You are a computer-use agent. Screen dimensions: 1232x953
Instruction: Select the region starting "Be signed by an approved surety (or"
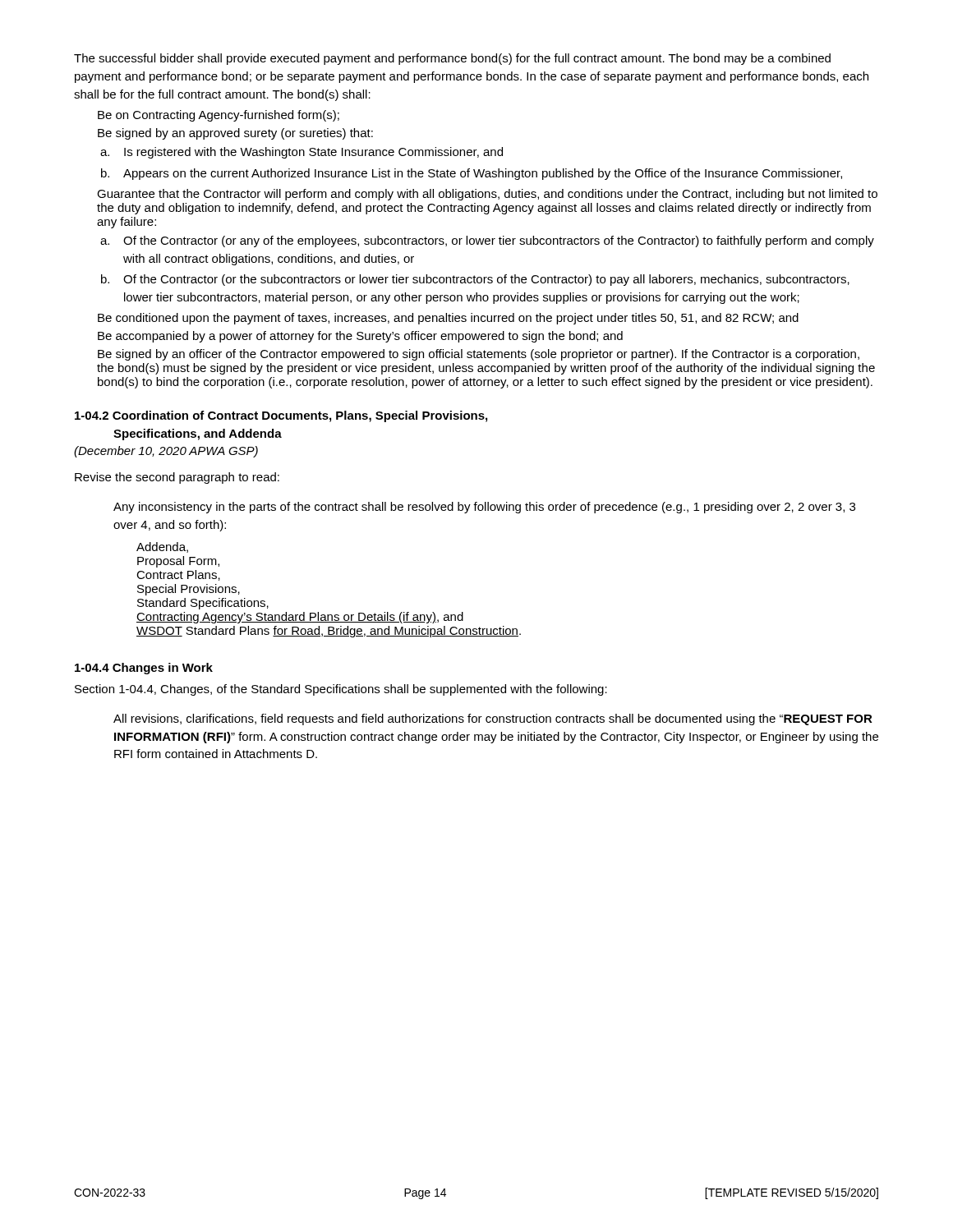[488, 154]
